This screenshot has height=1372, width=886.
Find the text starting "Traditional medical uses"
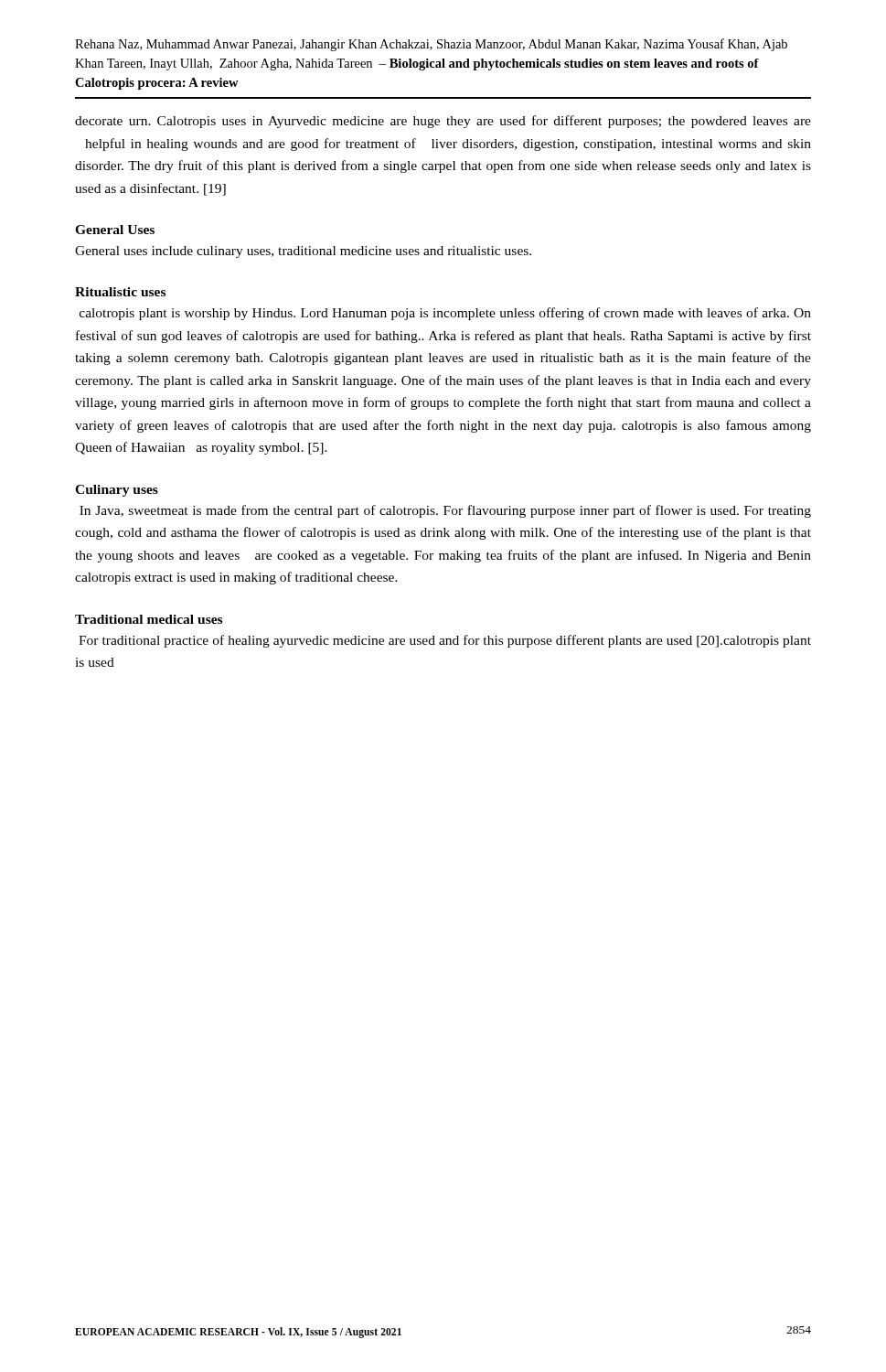(x=149, y=619)
